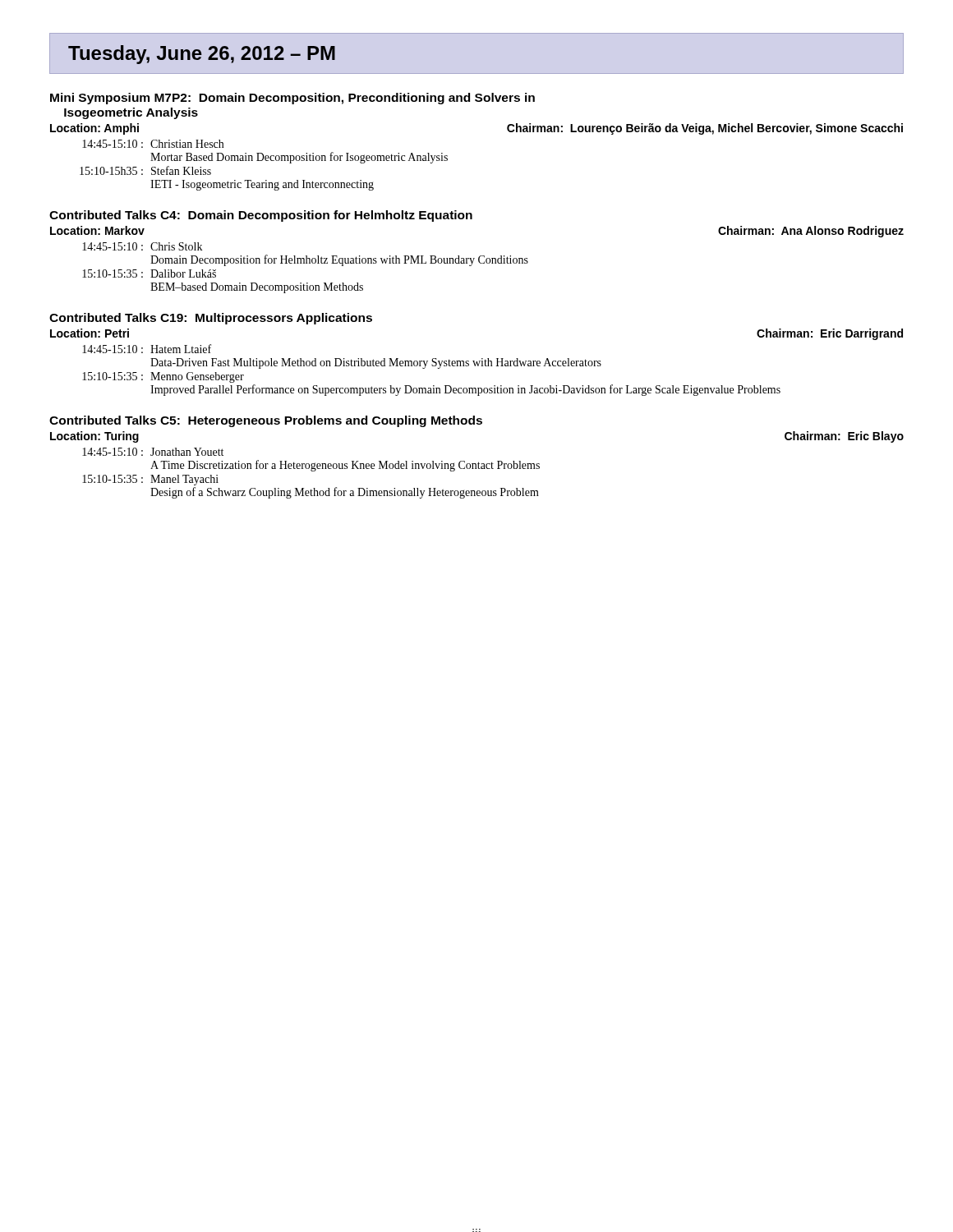953x1232 pixels.
Task: Locate the passage starting "Location: Markov Chairman: Ana"
Action: pos(99,230)
